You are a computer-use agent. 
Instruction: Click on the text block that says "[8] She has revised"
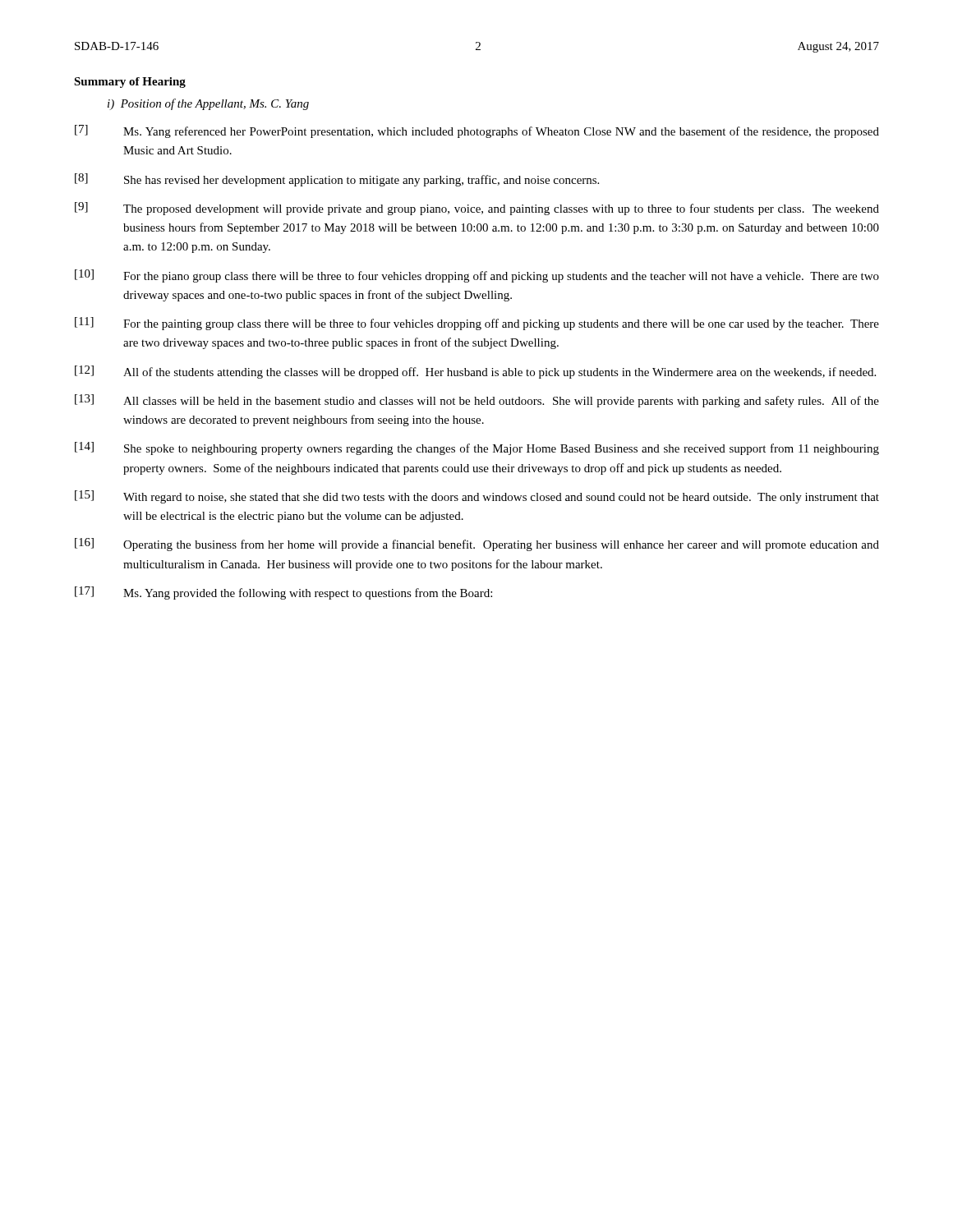pos(476,180)
